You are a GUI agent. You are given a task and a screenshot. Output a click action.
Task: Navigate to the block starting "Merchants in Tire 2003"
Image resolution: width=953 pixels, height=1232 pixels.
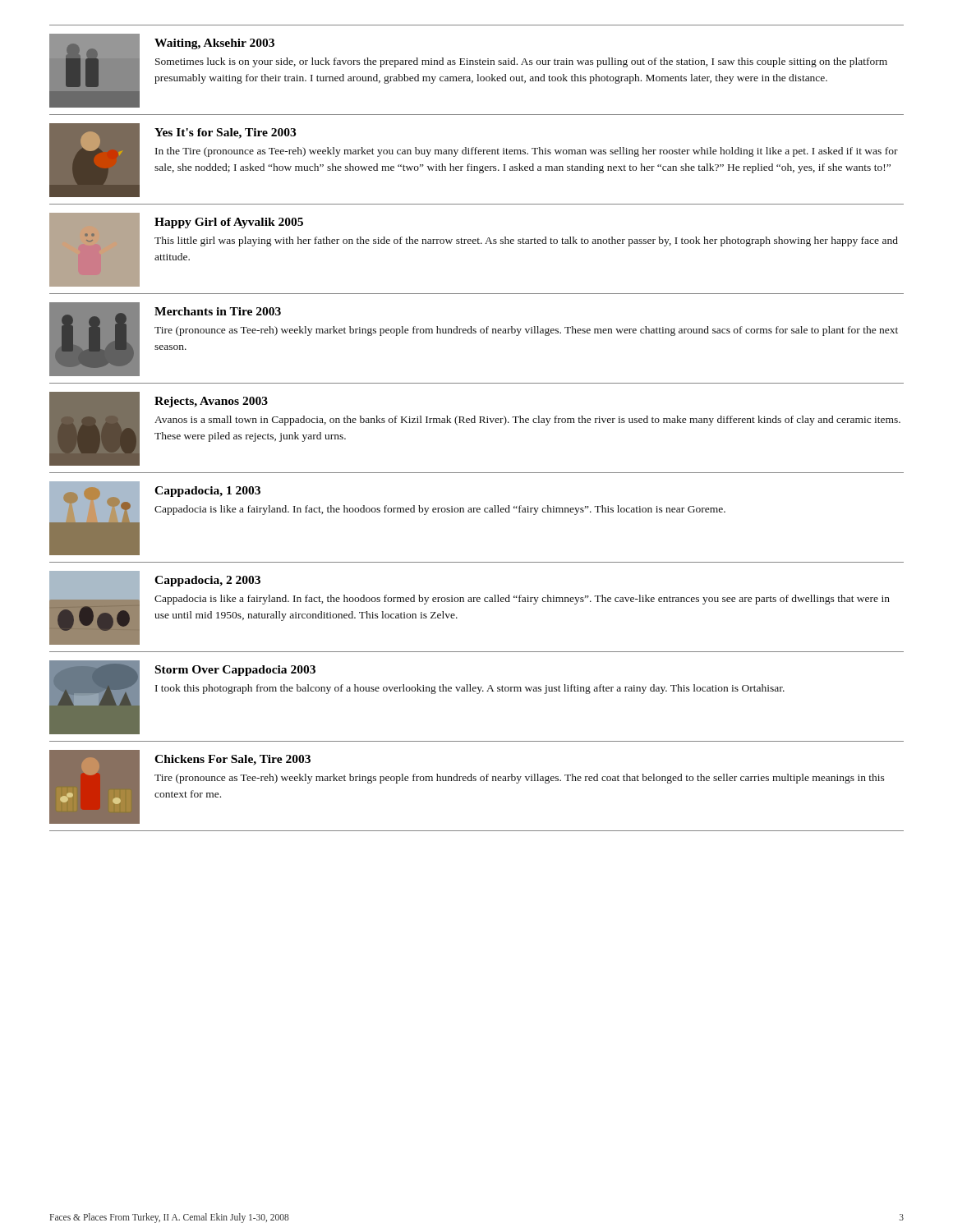pos(218,311)
